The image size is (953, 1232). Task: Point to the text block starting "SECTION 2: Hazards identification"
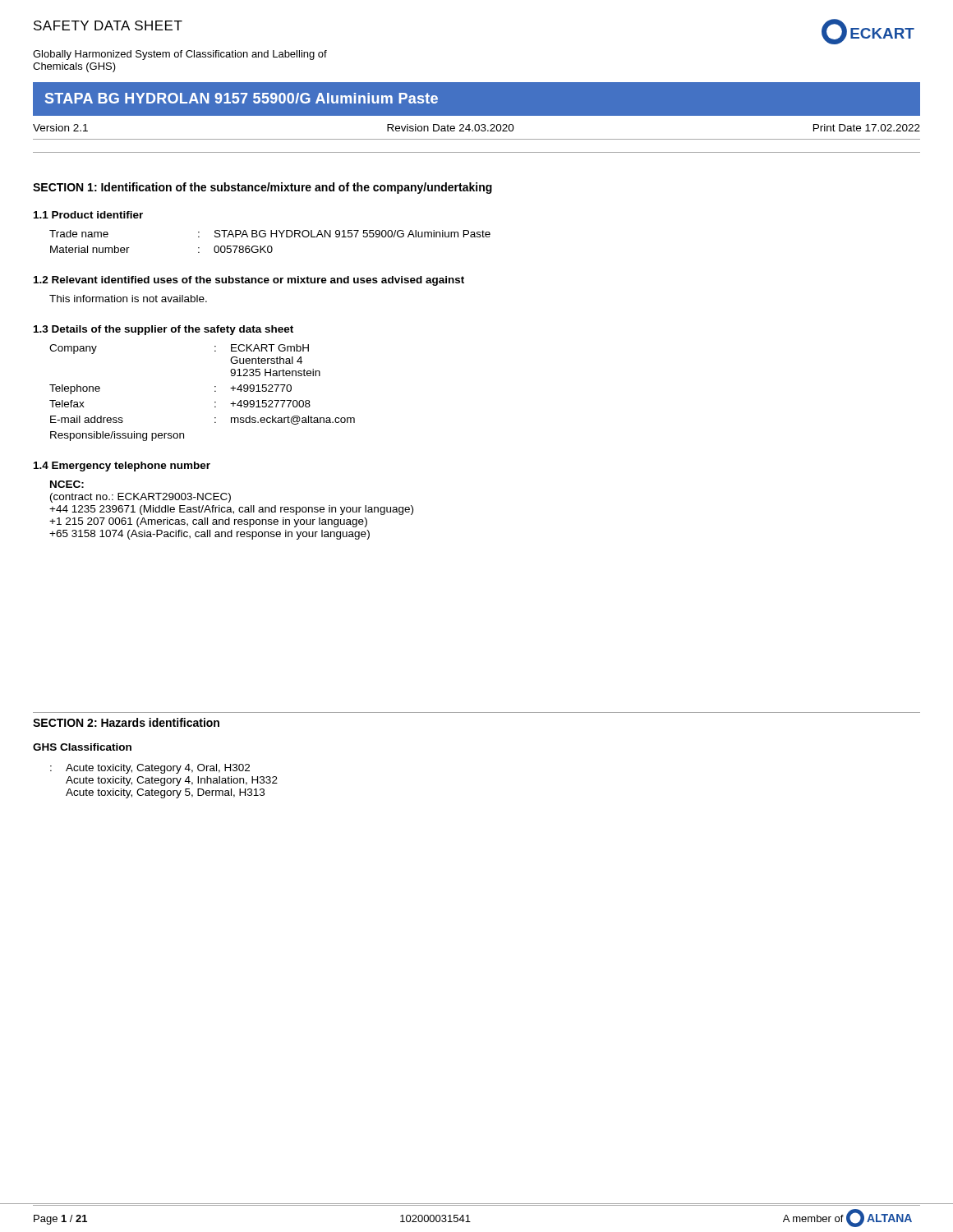point(127,723)
